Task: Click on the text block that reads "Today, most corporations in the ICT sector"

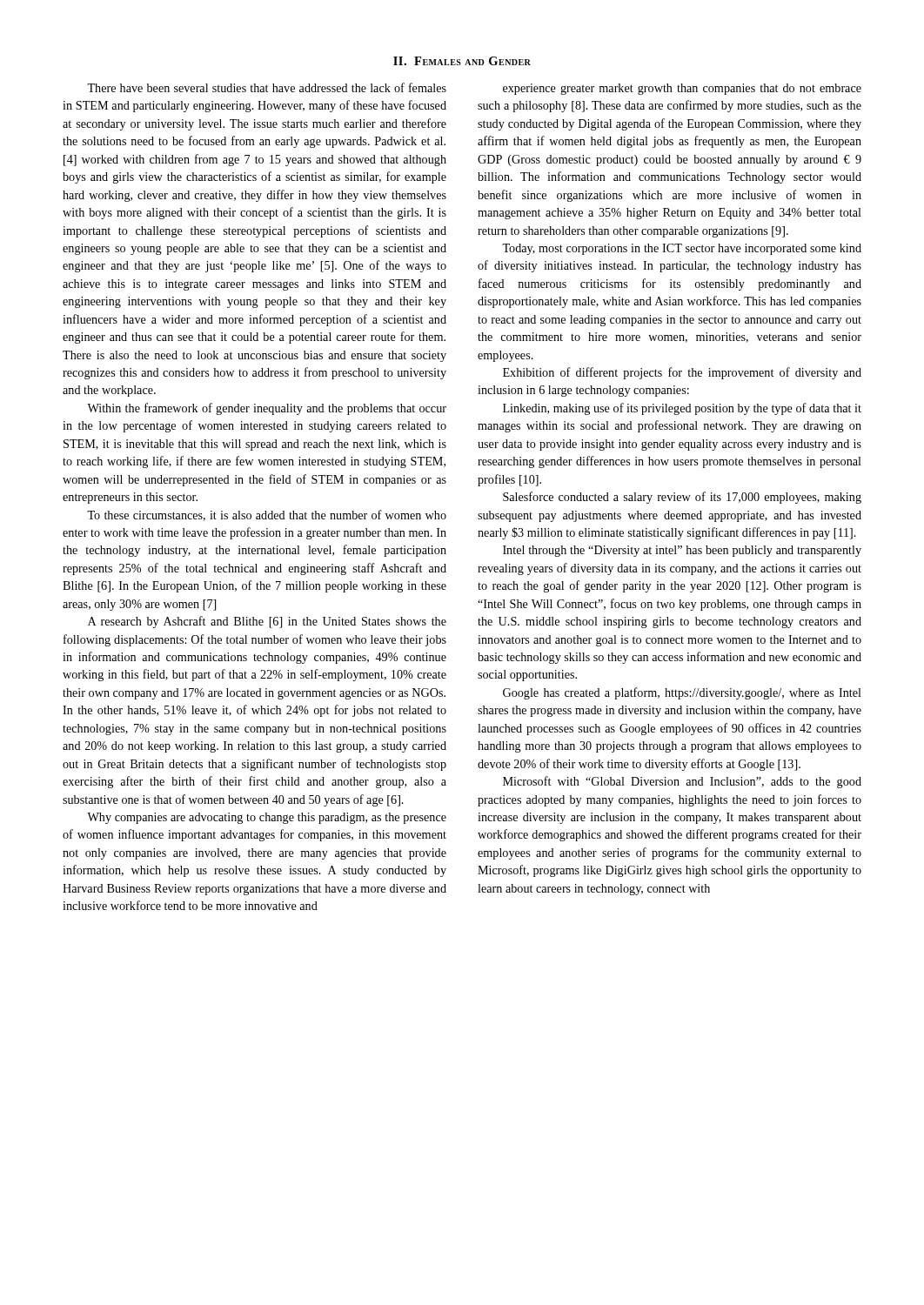Action: [x=669, y=301]
